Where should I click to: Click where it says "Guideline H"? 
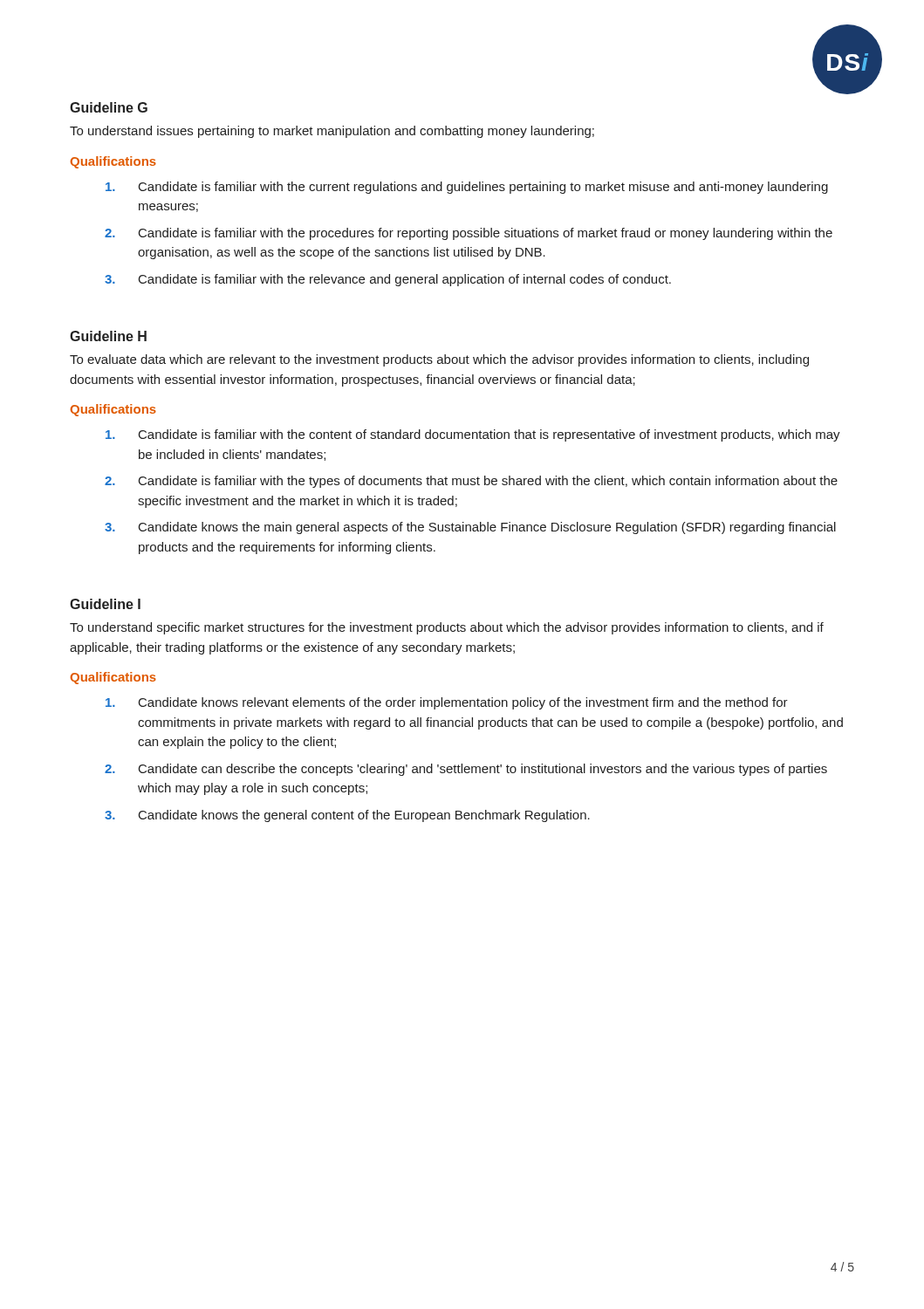pyautogui.click(x=109, y=336)
